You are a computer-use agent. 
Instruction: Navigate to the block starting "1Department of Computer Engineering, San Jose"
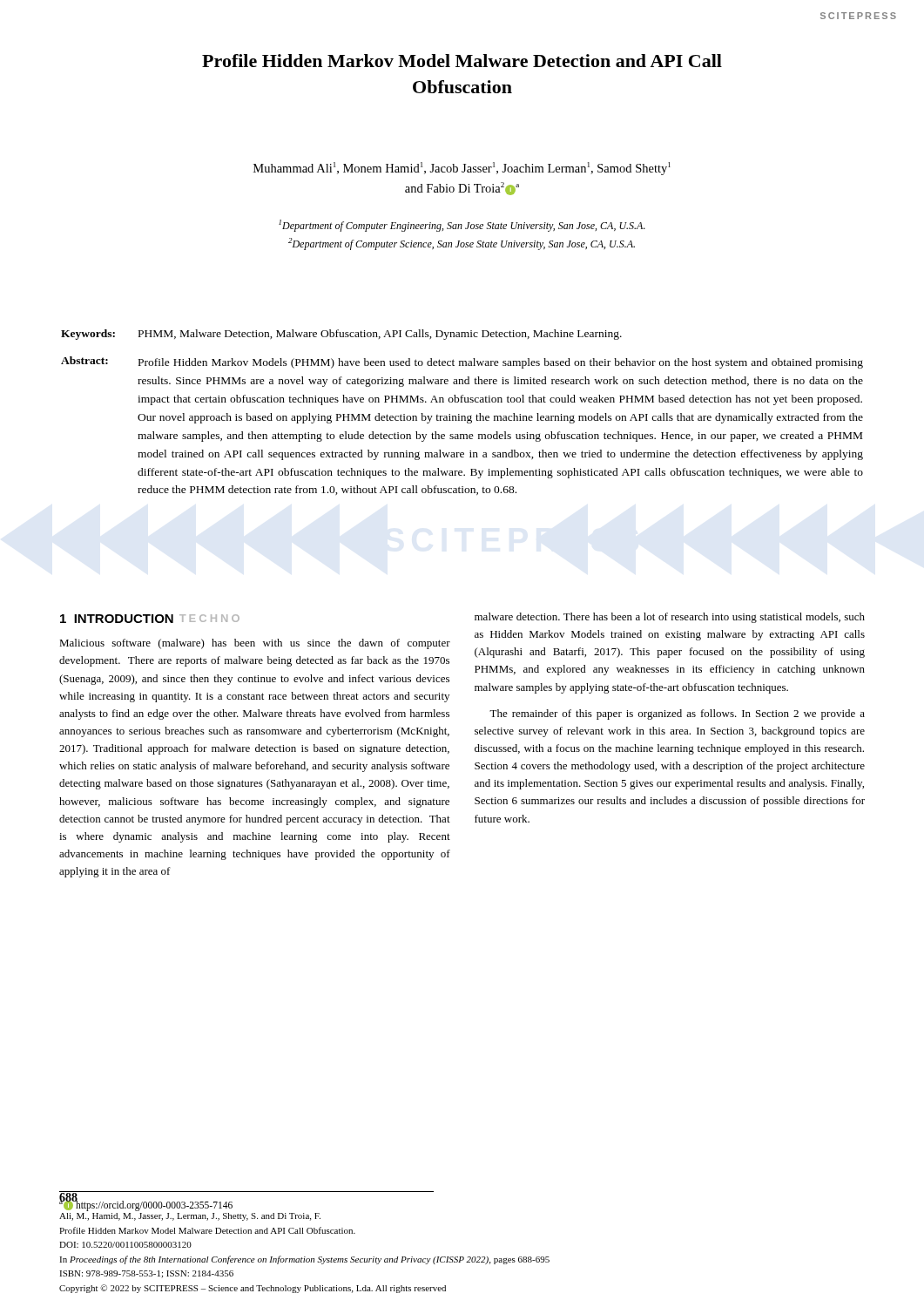462,234
